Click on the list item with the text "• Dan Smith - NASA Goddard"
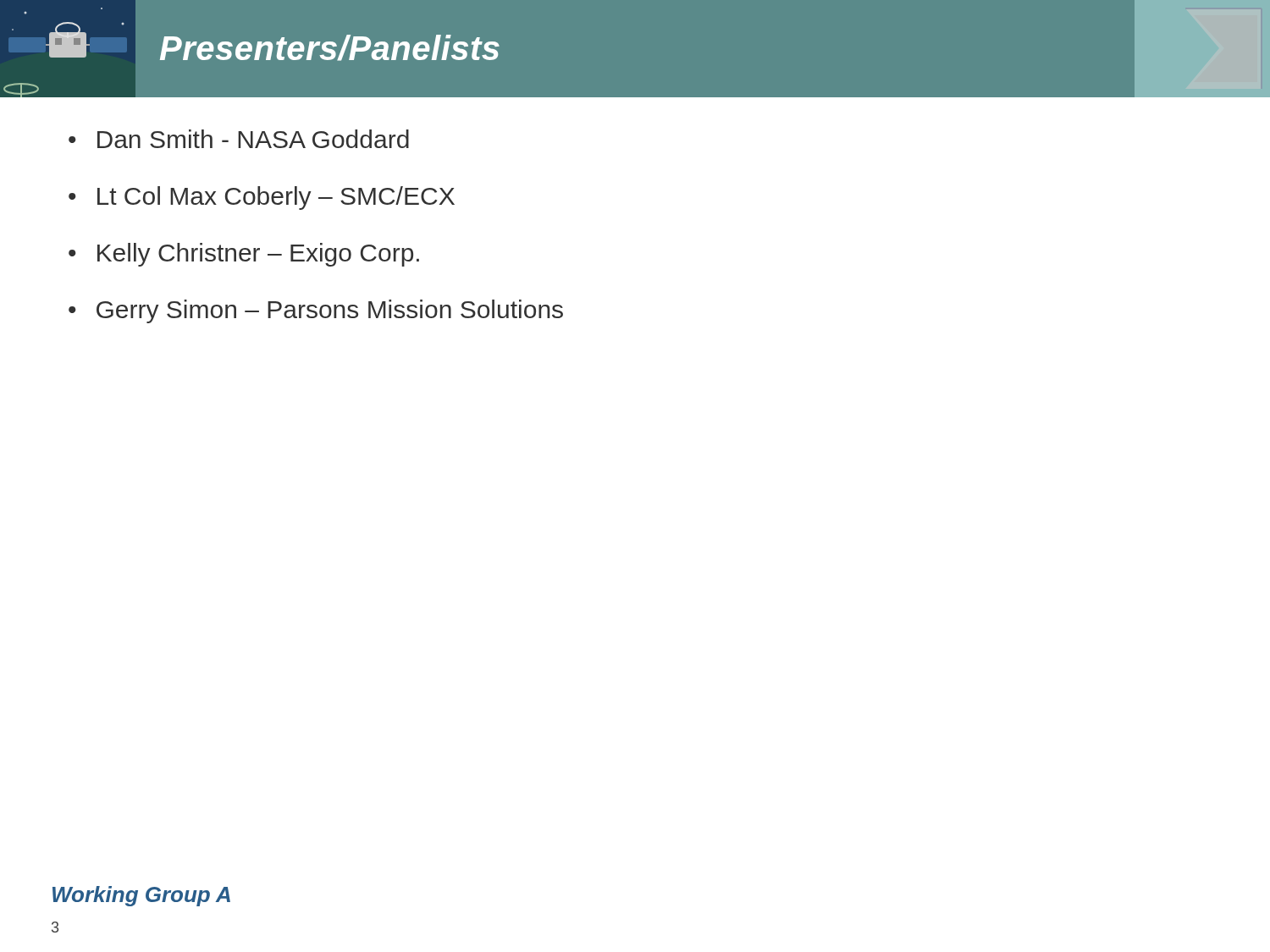This screenshot has width=1270, height=952. (239, 139)
